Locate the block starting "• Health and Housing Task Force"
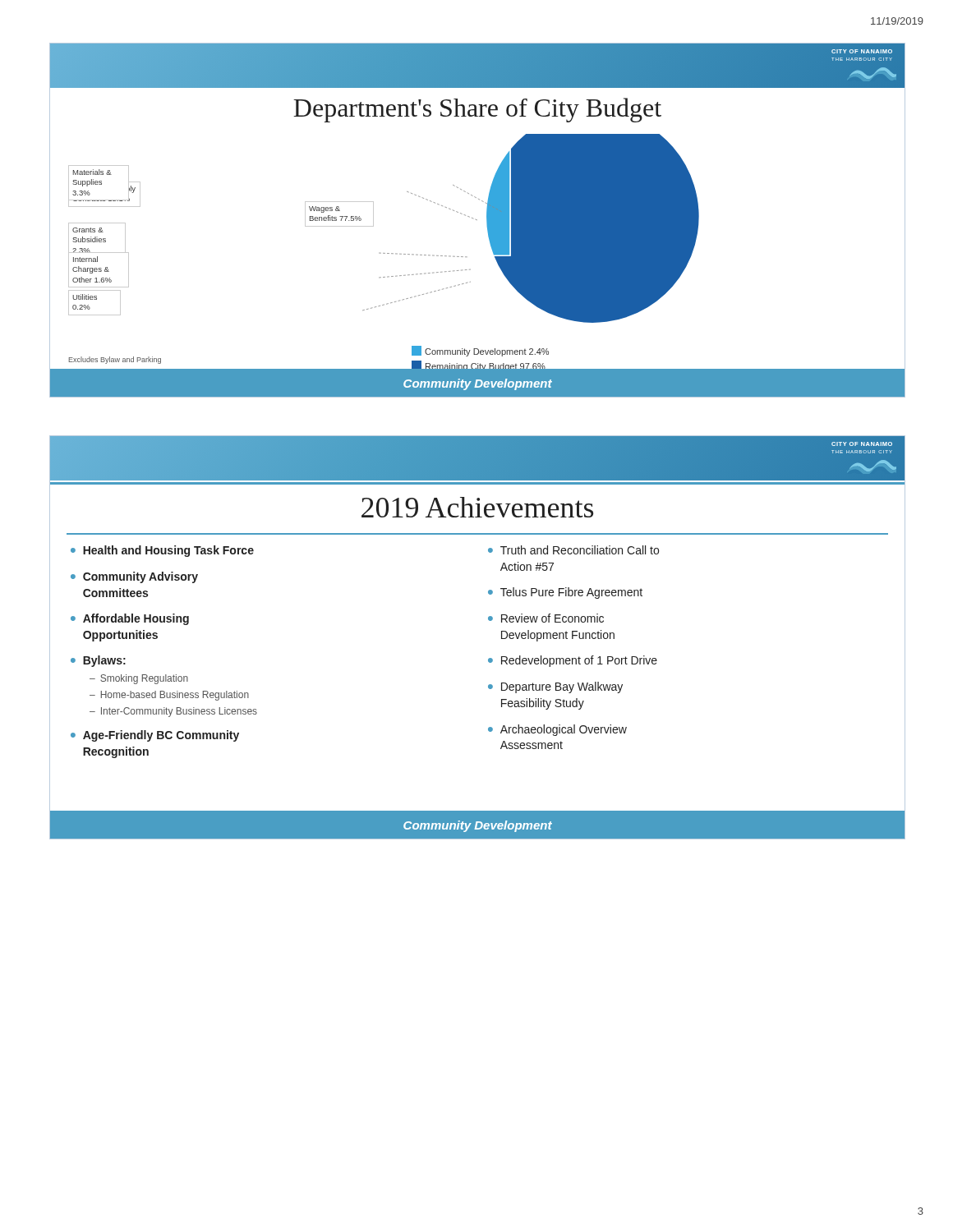This screenshot has height=1232, width=953. tap(162, 551)
